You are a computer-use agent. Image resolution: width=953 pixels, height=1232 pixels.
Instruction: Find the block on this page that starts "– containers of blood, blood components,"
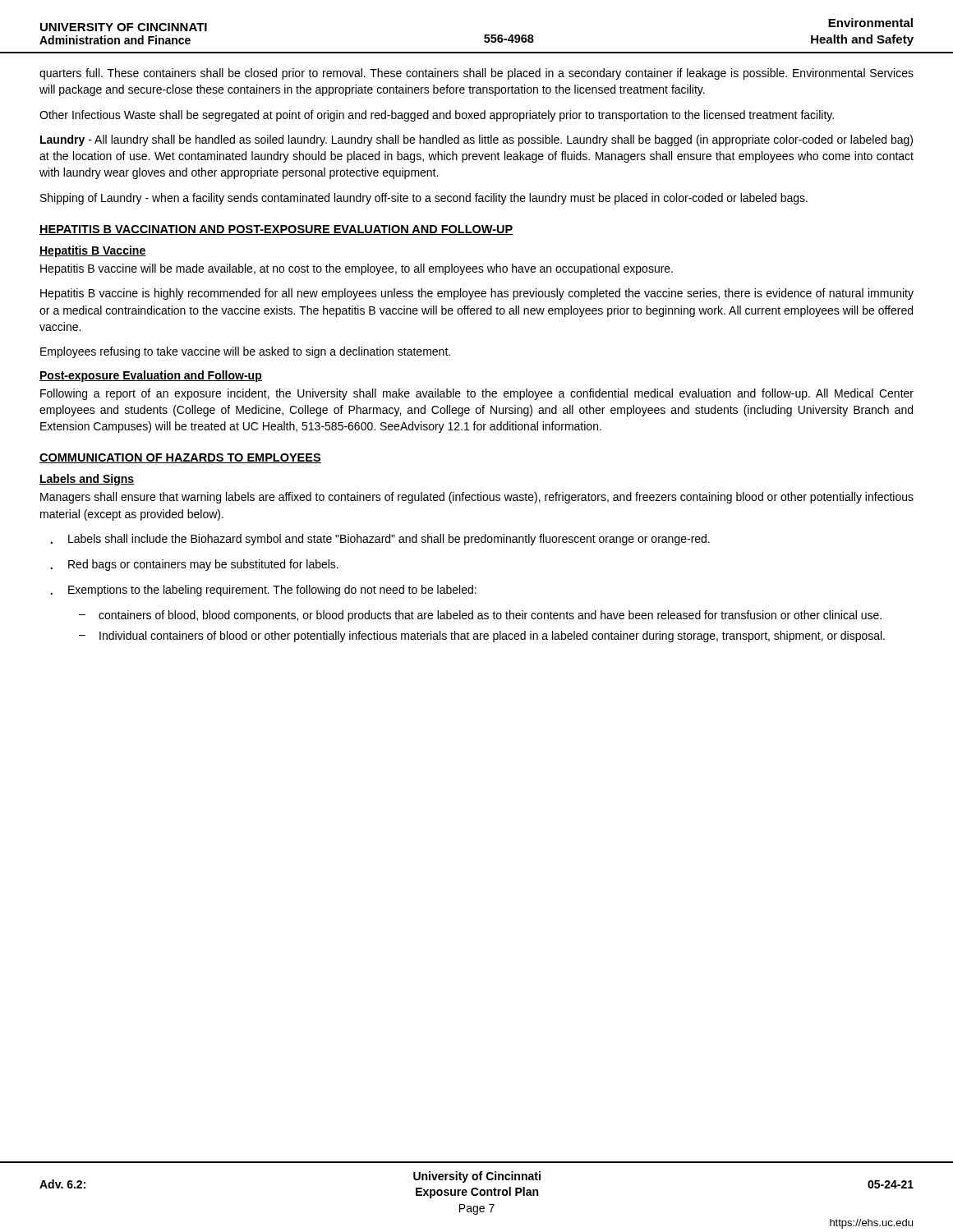click(481, 615)
